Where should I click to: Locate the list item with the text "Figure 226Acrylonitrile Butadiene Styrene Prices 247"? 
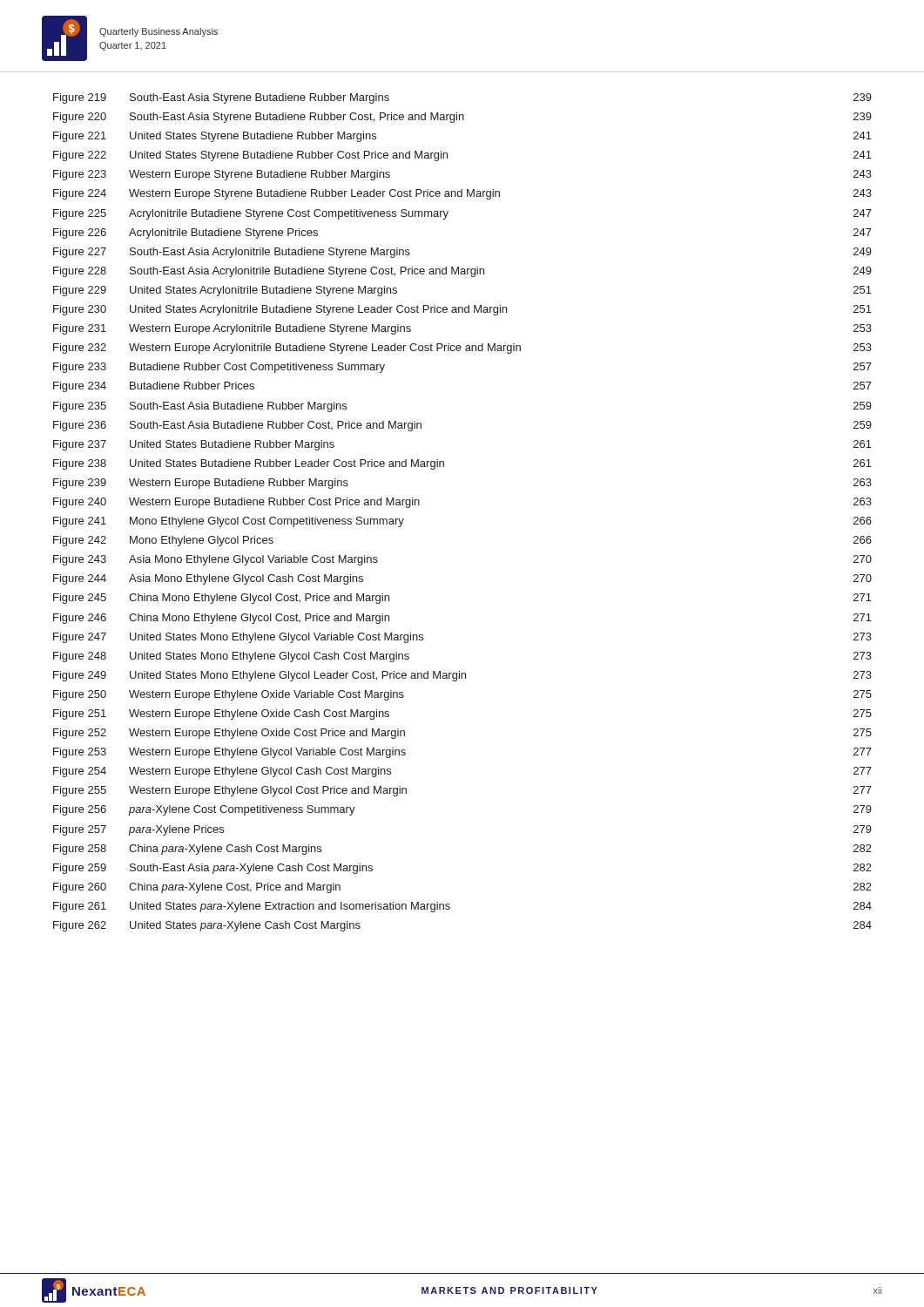(x=79, y=233)
